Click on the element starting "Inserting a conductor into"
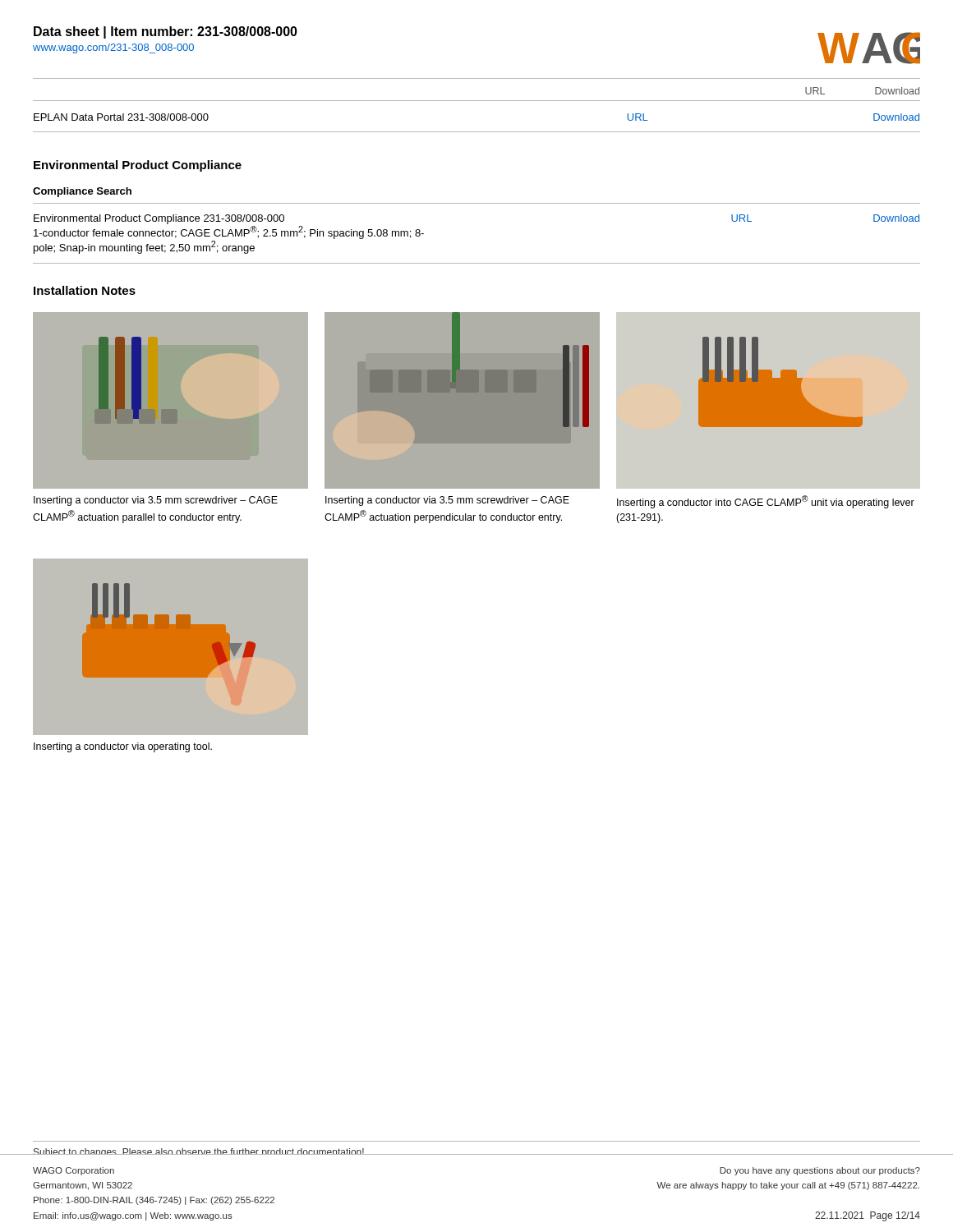This screenshot has width=953, height=1232. (x=765, y=509)
